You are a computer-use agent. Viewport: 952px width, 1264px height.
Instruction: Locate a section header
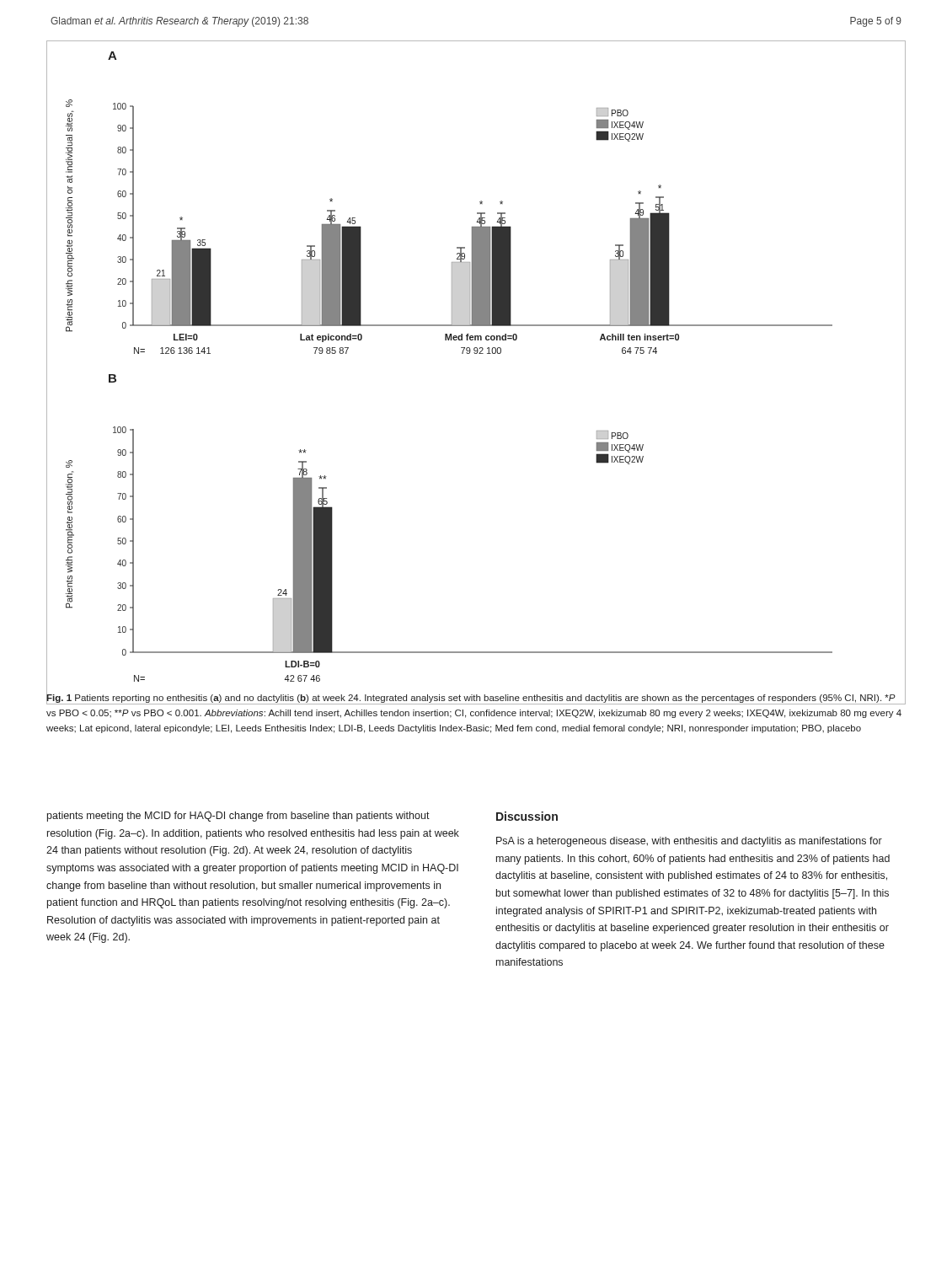[527, 817]
